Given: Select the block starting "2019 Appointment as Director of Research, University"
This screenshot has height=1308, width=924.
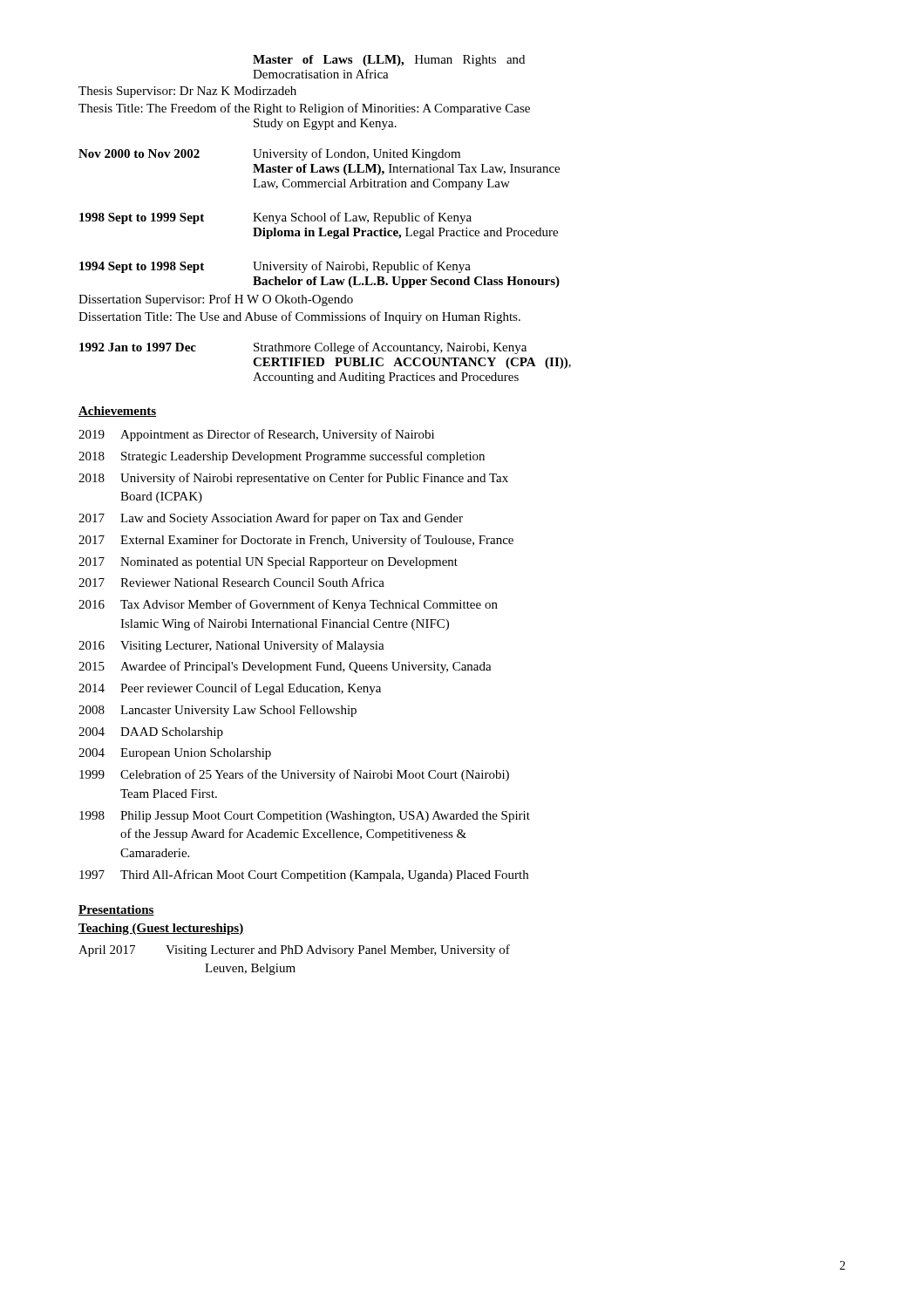Looking at the screenshot, I should pos(256,435).
